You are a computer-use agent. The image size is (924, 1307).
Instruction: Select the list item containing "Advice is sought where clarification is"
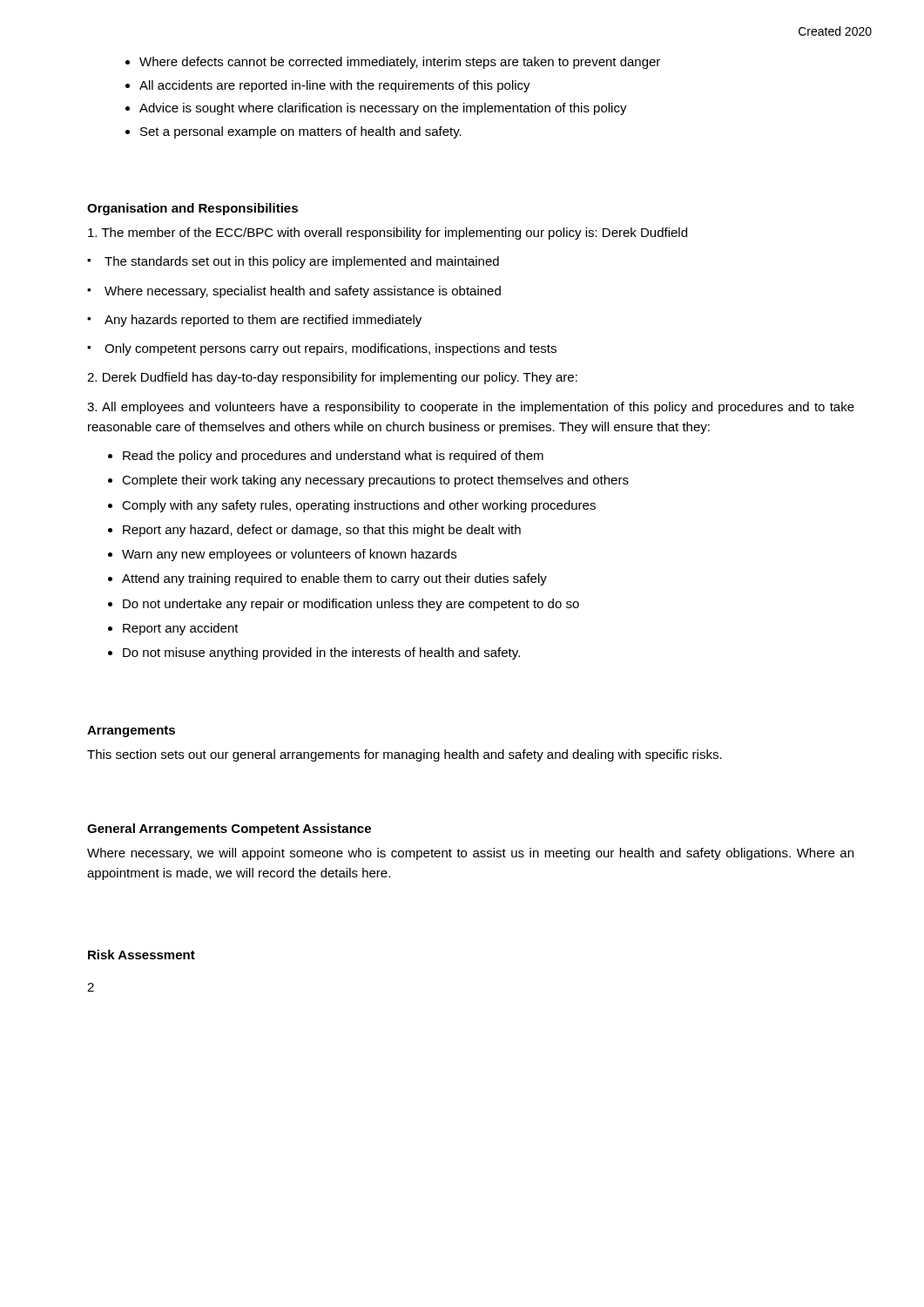383,108
